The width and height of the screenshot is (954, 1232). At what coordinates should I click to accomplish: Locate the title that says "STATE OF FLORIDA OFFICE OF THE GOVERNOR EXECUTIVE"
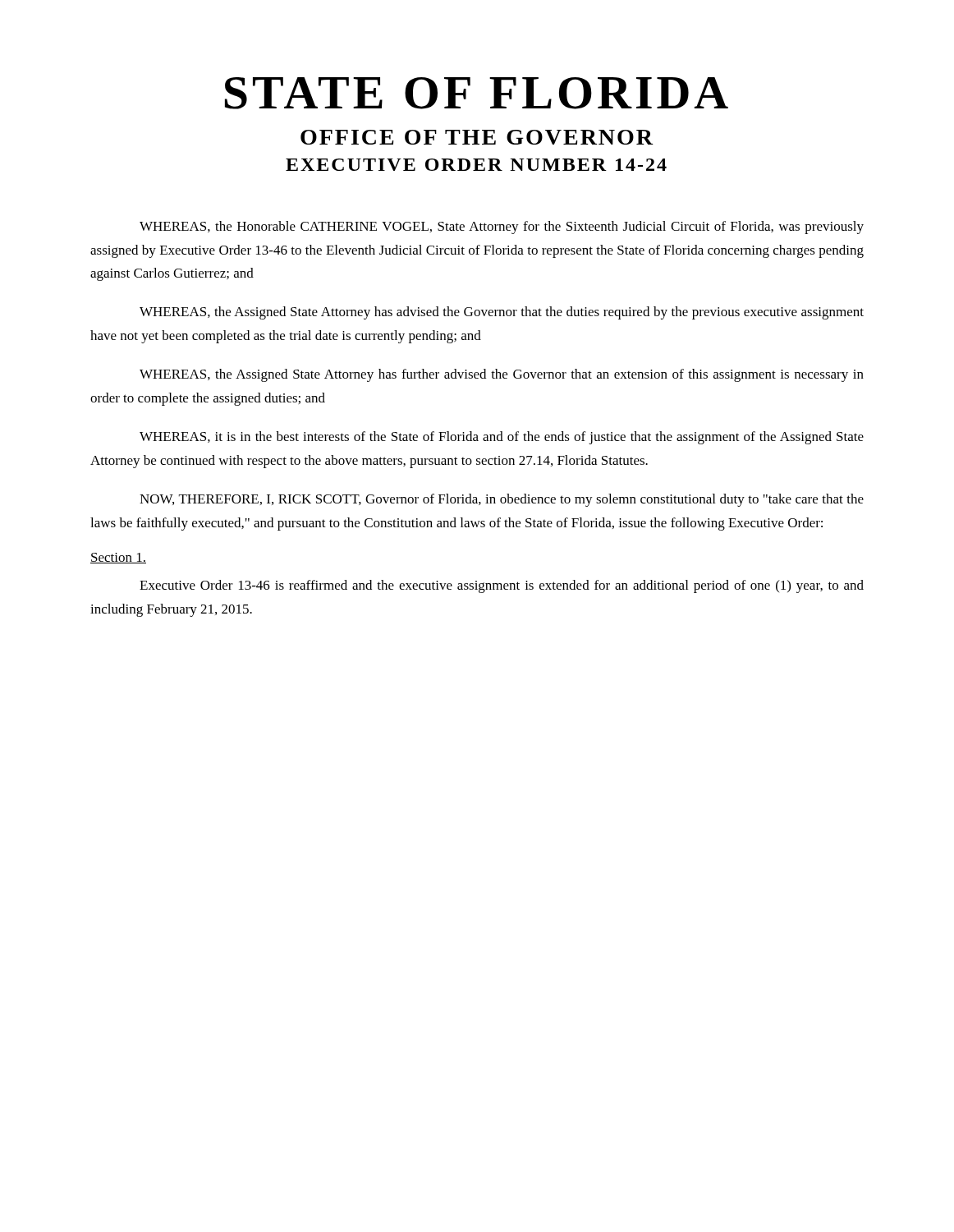[477, 121]
